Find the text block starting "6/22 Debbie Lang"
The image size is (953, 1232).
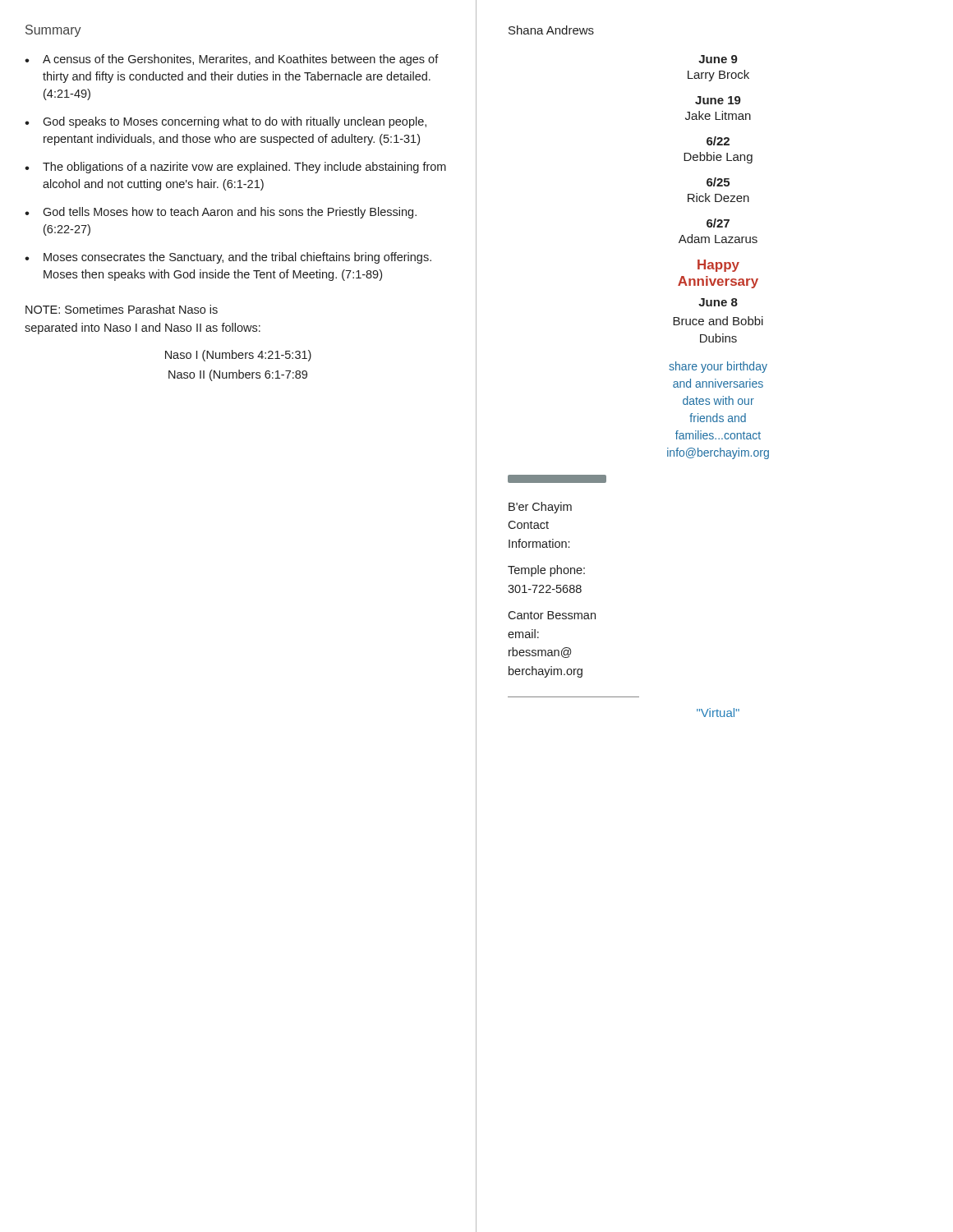pyautogui.click(x=718, y=149)
